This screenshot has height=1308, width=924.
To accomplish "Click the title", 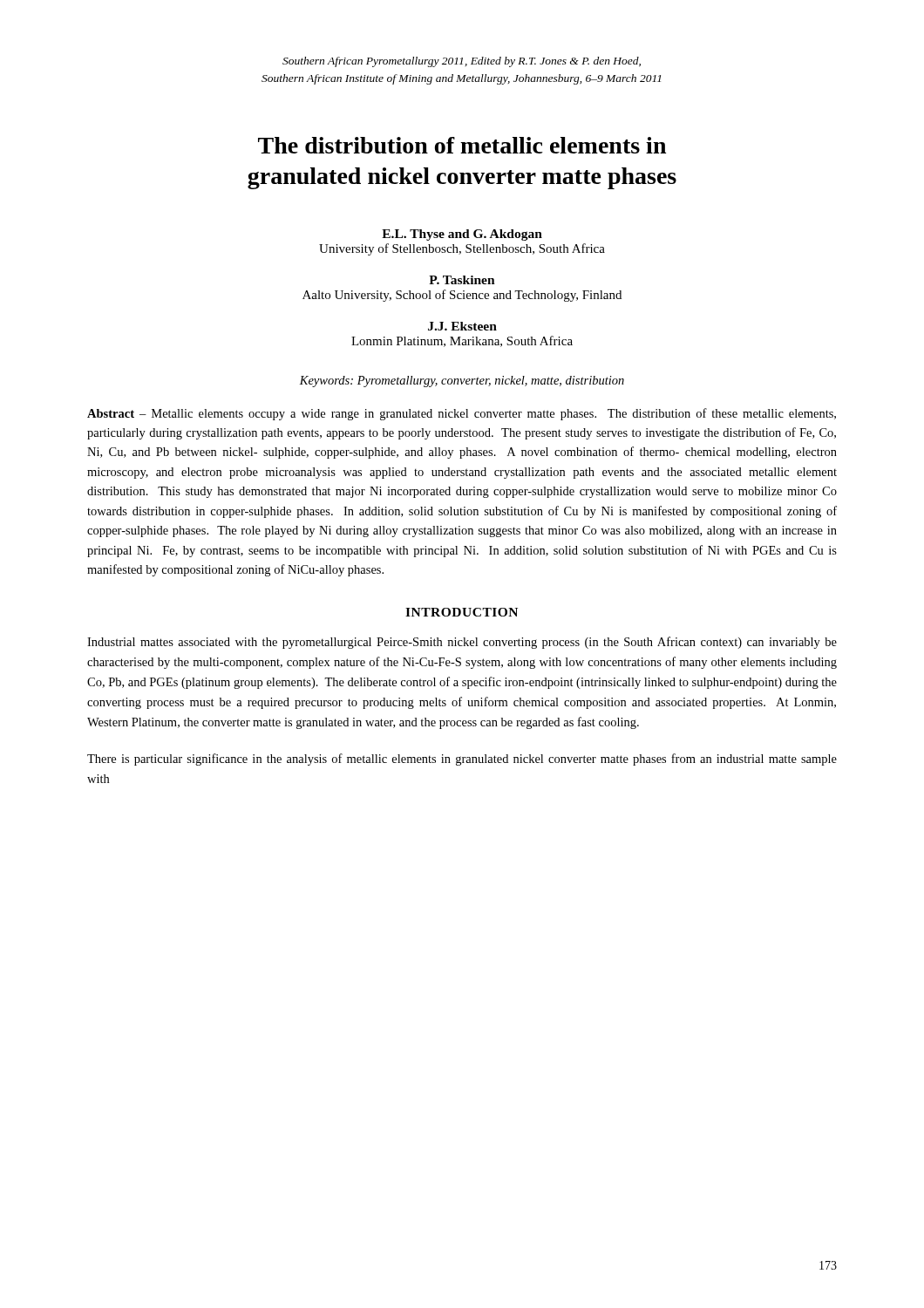I will coord(462,160).
